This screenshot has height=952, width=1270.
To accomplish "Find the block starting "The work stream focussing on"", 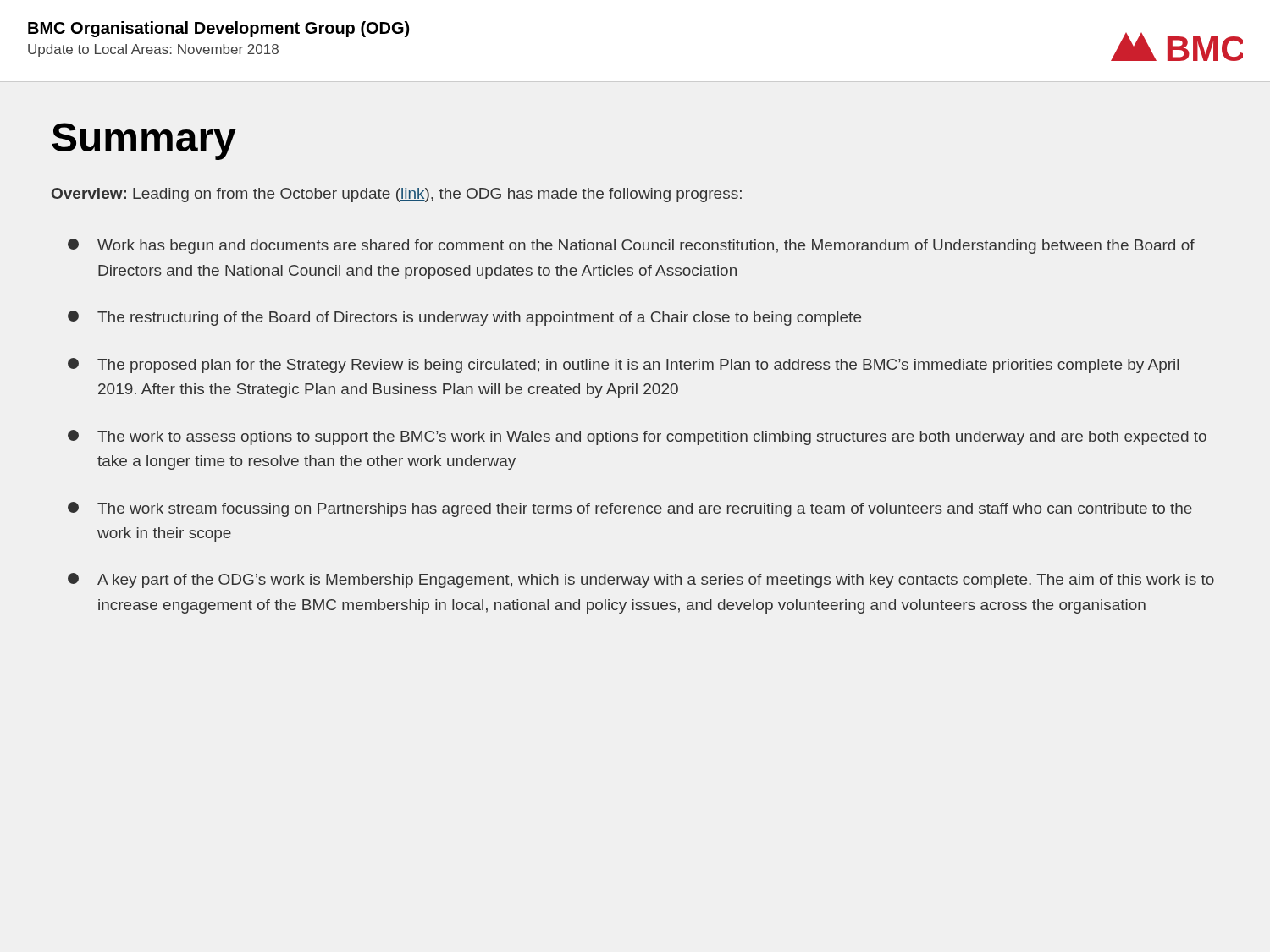I will (x=643, y=520).
